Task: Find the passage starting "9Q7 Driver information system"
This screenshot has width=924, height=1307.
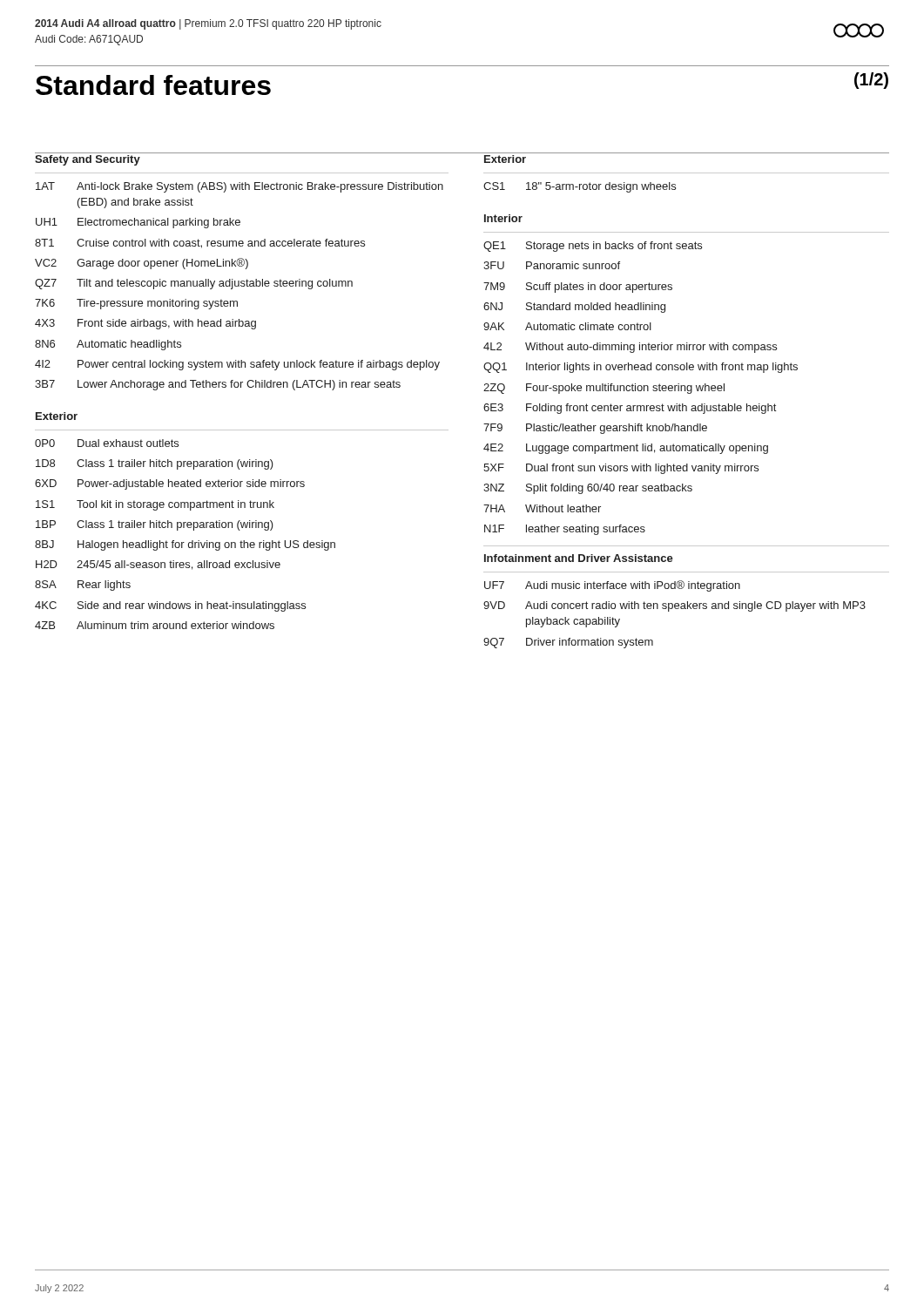Action: coord(568,643)
